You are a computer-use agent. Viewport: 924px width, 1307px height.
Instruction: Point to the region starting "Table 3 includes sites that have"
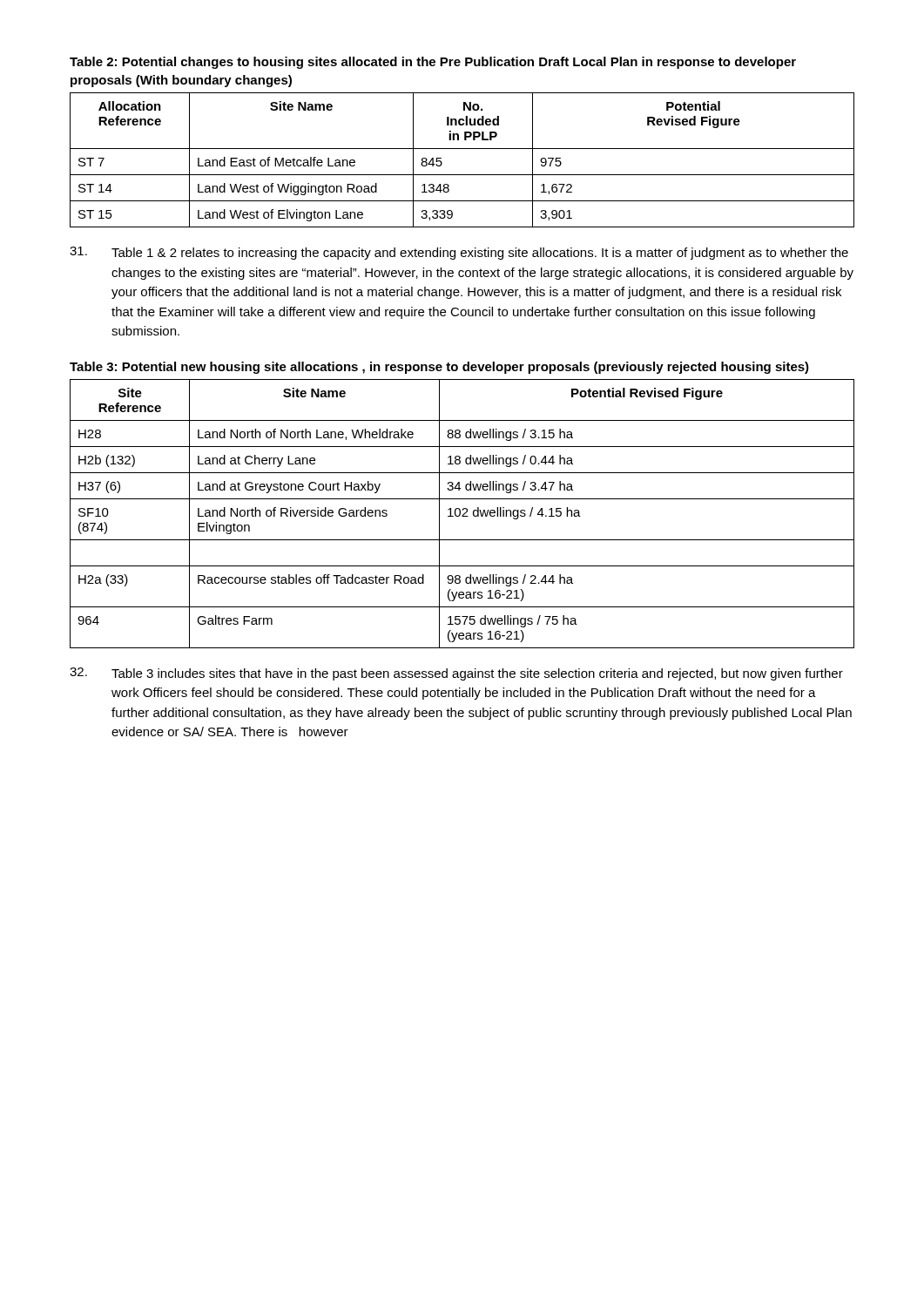click(x=462, y=703)
